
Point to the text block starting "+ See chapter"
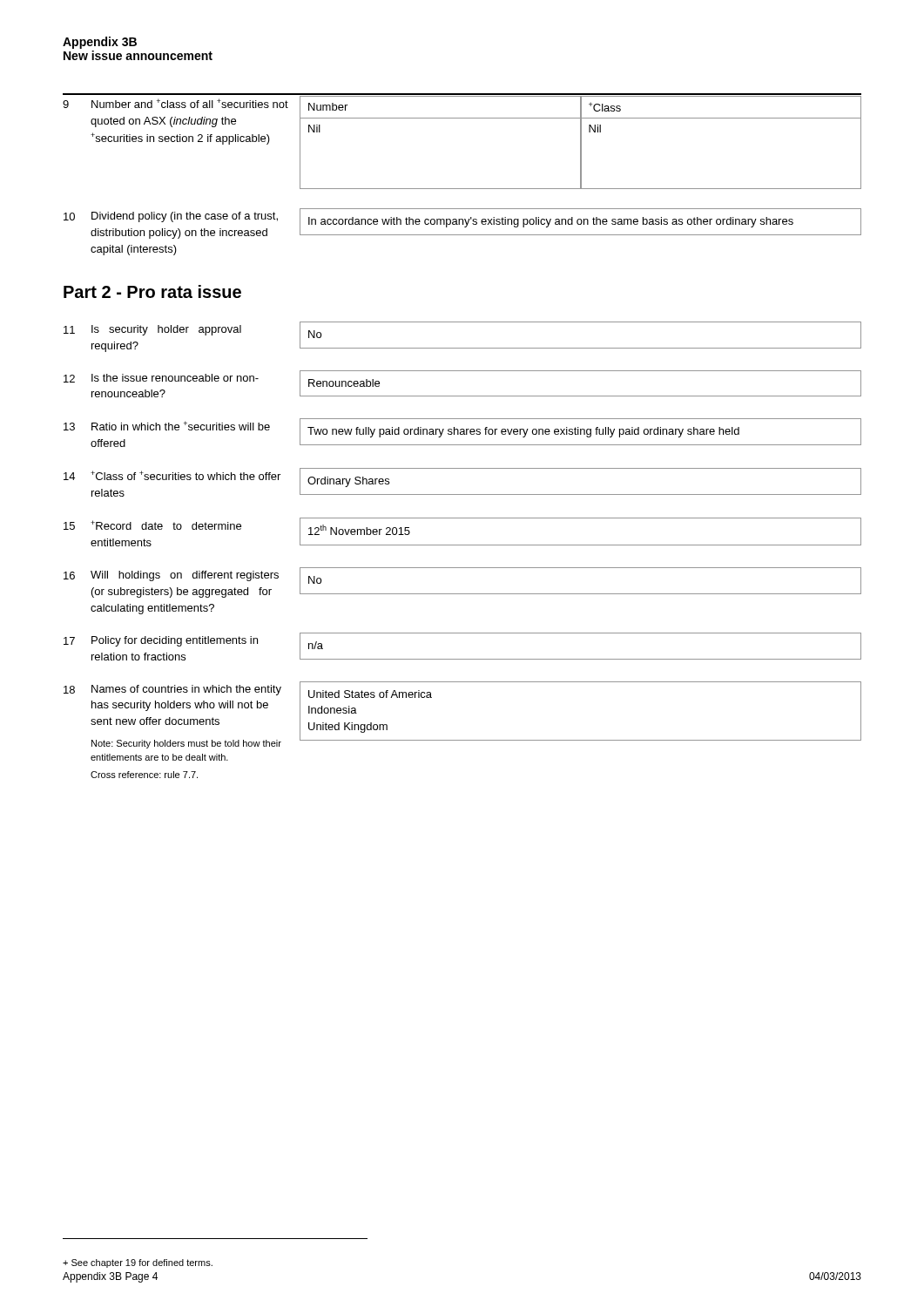click(138, 1263)
